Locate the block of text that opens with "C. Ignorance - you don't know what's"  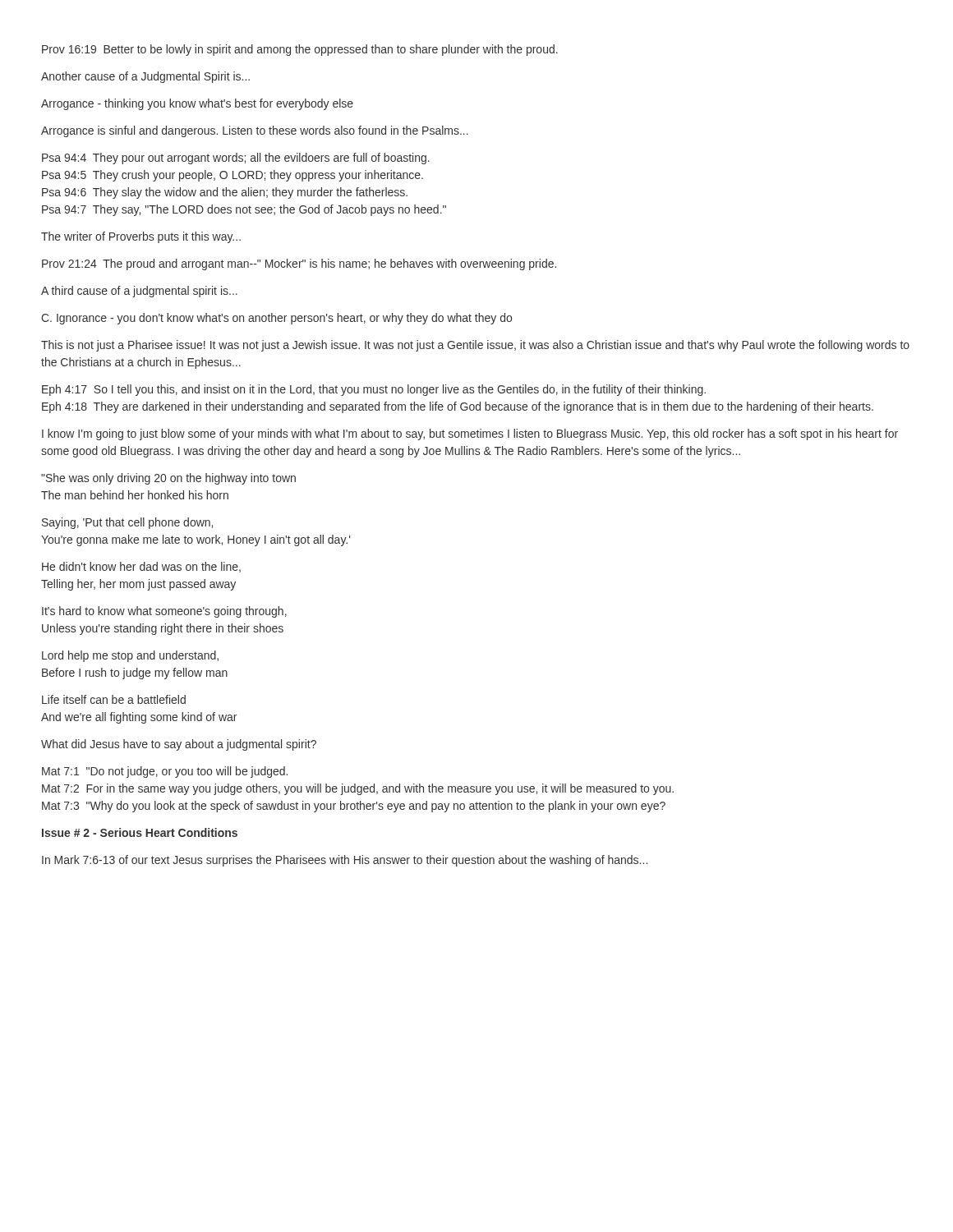pos(277,318)
